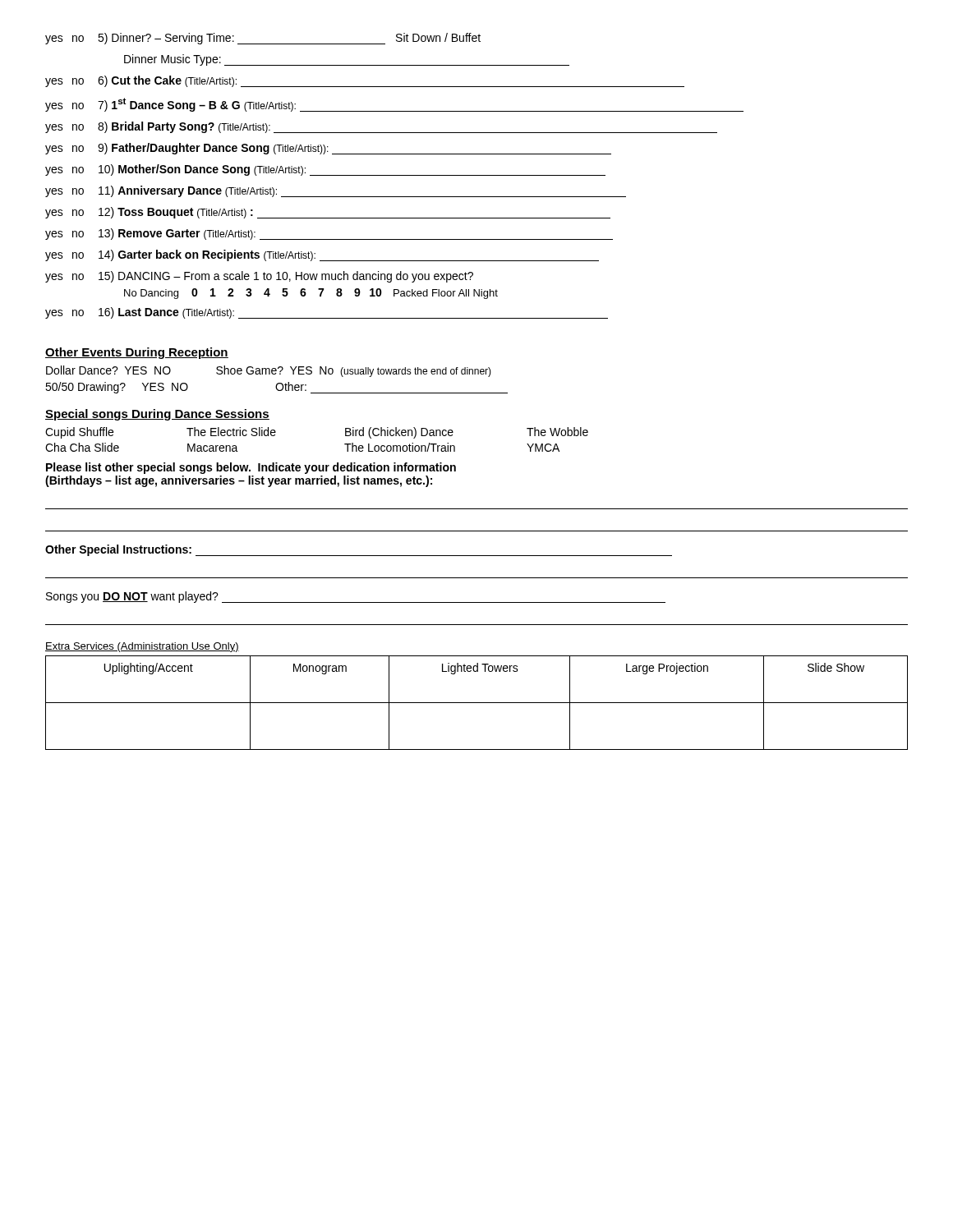The width and height of the screenshot is (953, 1232).
Task: Point to the passage starting "yes no 16) Last Dance (Title/Artist):"
Action: click(x=476, y=312)
